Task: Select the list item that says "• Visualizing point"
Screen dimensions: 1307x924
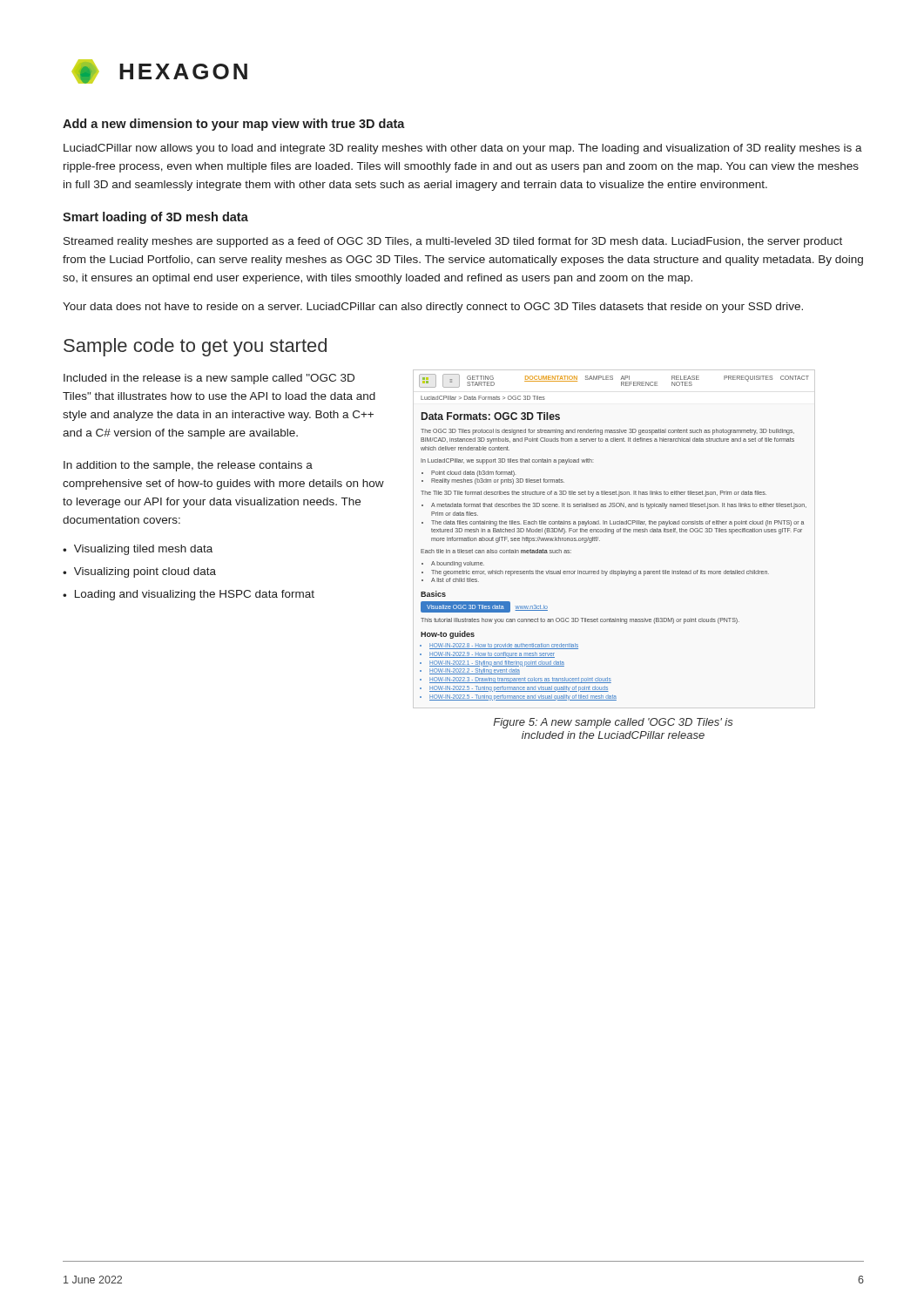Action: (x=139, y=573)
